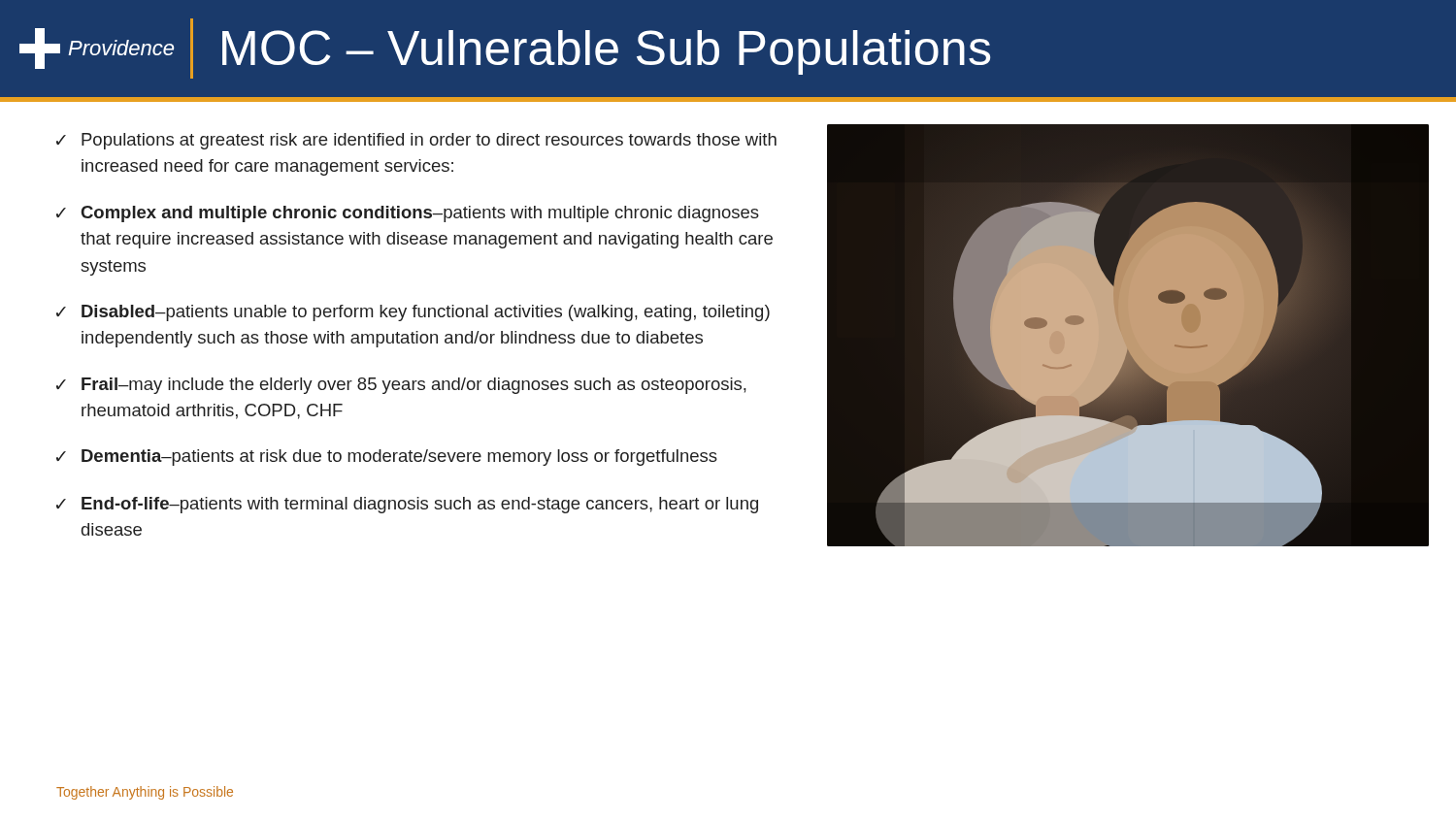This screenshot has width=1456, height=819.
Task: Click on the list item that says "✓ Complex and multiple chronic conditions–patients with"
Action: [x=420, y=239]
